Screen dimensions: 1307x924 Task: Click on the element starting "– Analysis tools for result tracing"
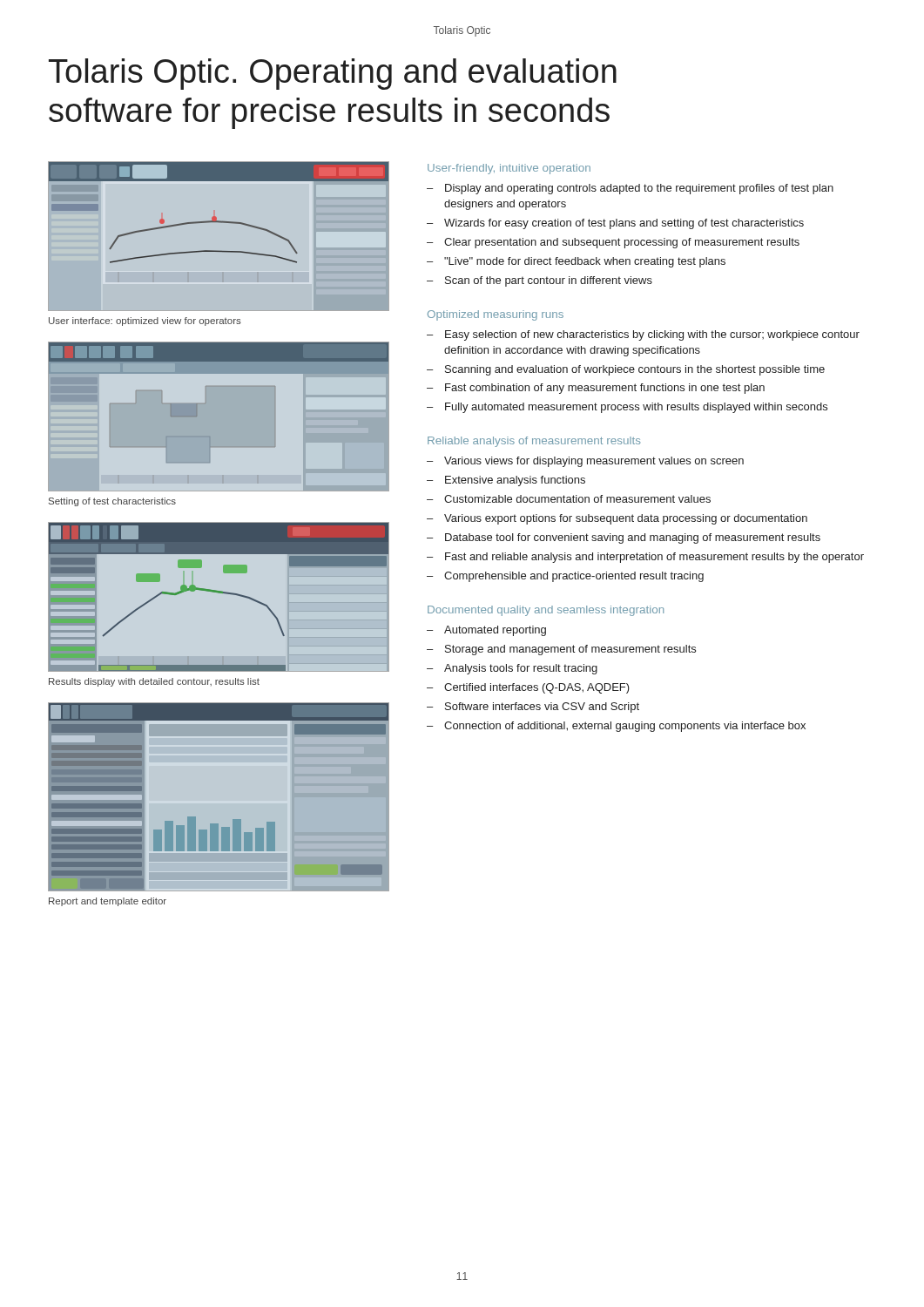tap(512, 669)
